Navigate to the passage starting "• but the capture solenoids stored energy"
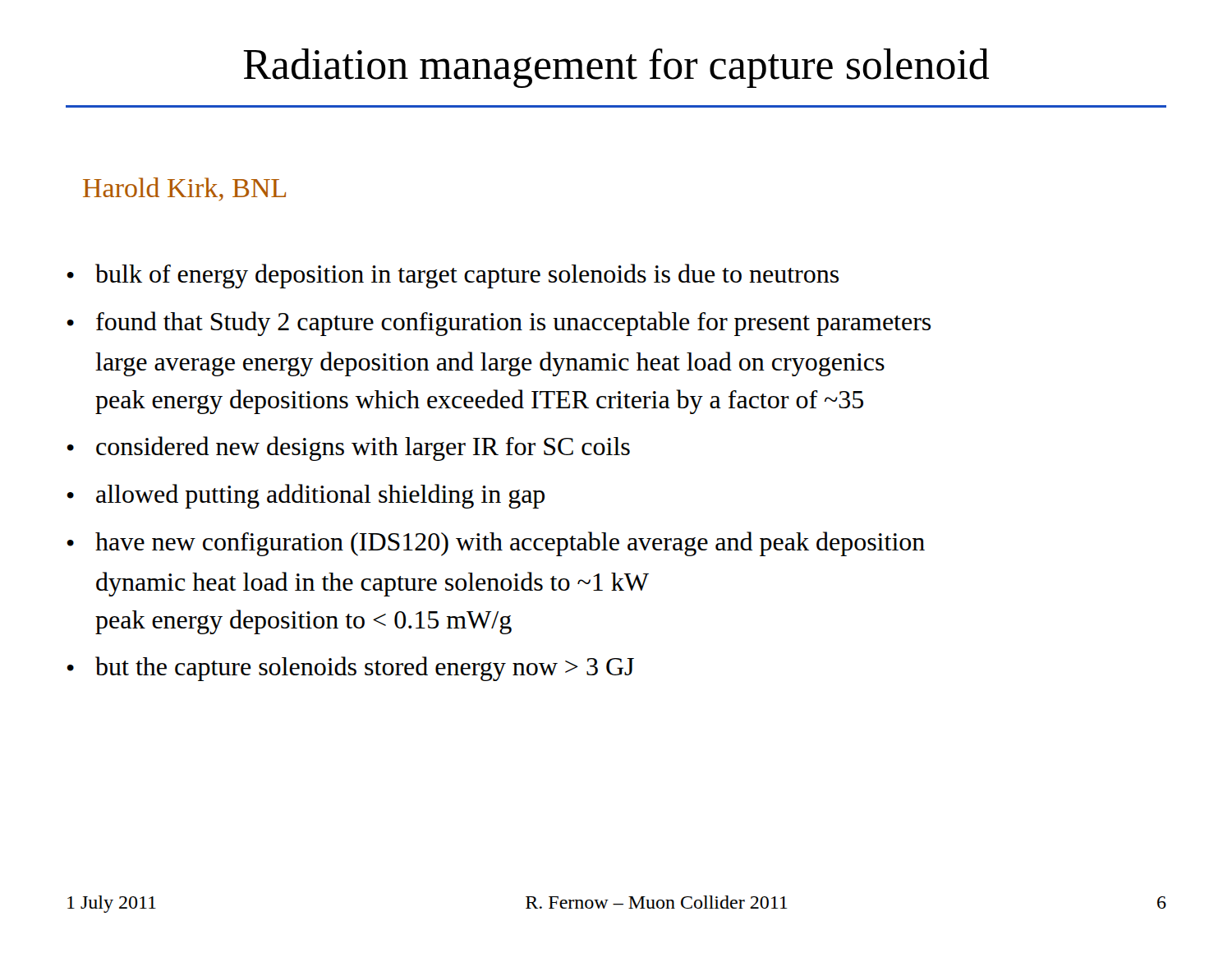This screenshot has height=953, width=1232. [x=616, y=667]
